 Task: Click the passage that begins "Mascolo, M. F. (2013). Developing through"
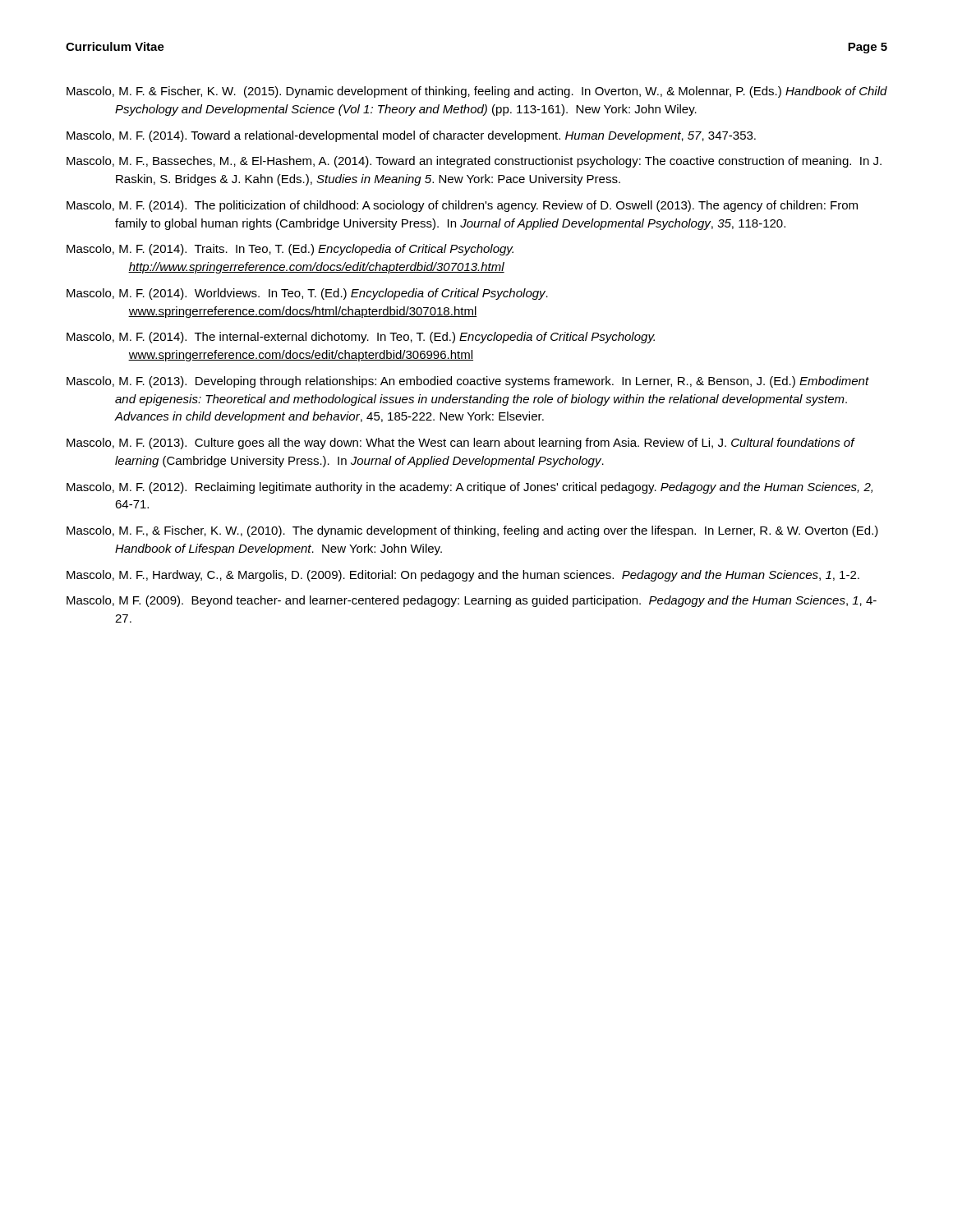click(x=467, y=398)
